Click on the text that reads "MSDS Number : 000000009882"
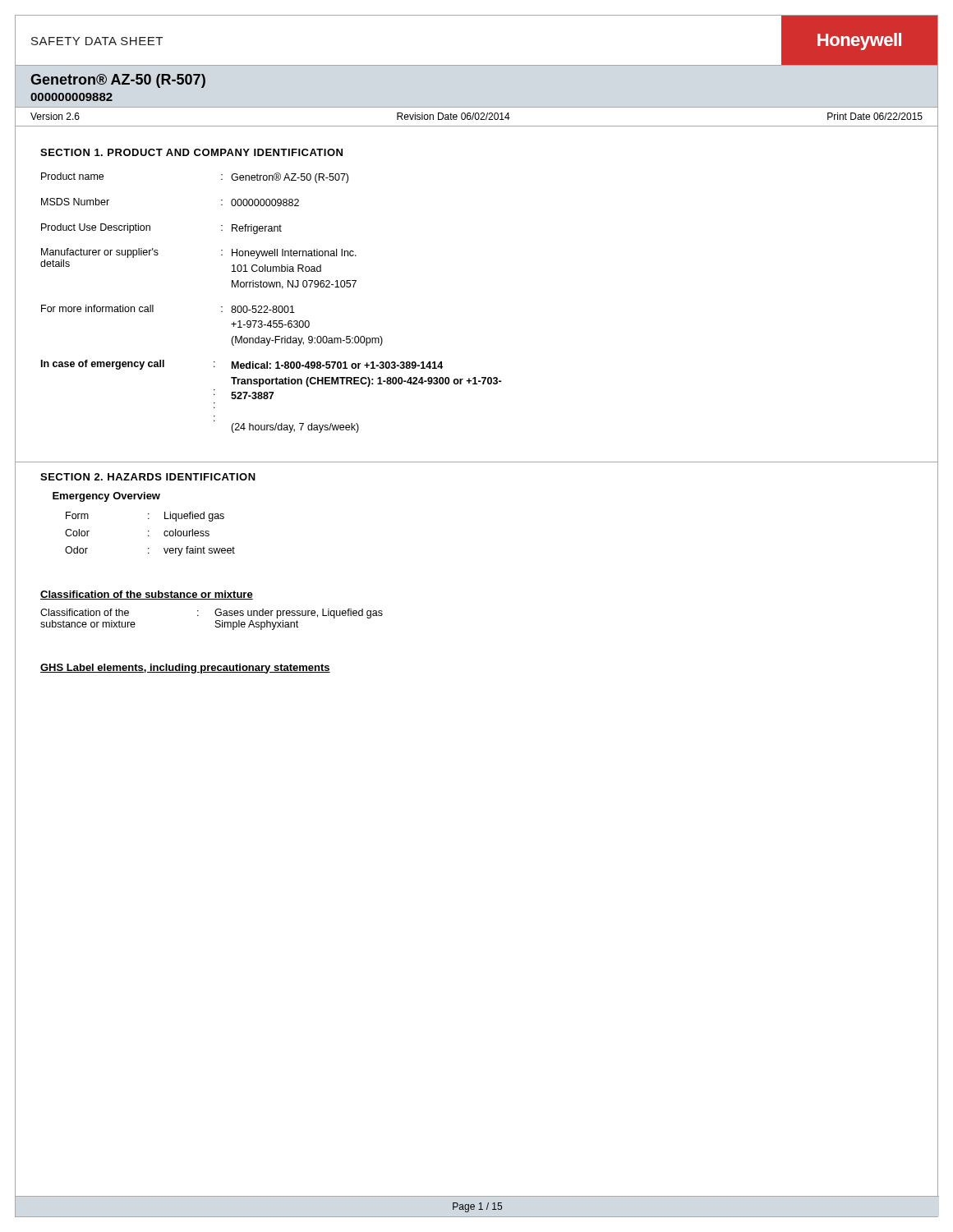The height and width of the screenshot is (1232, 953). point(76,202)
